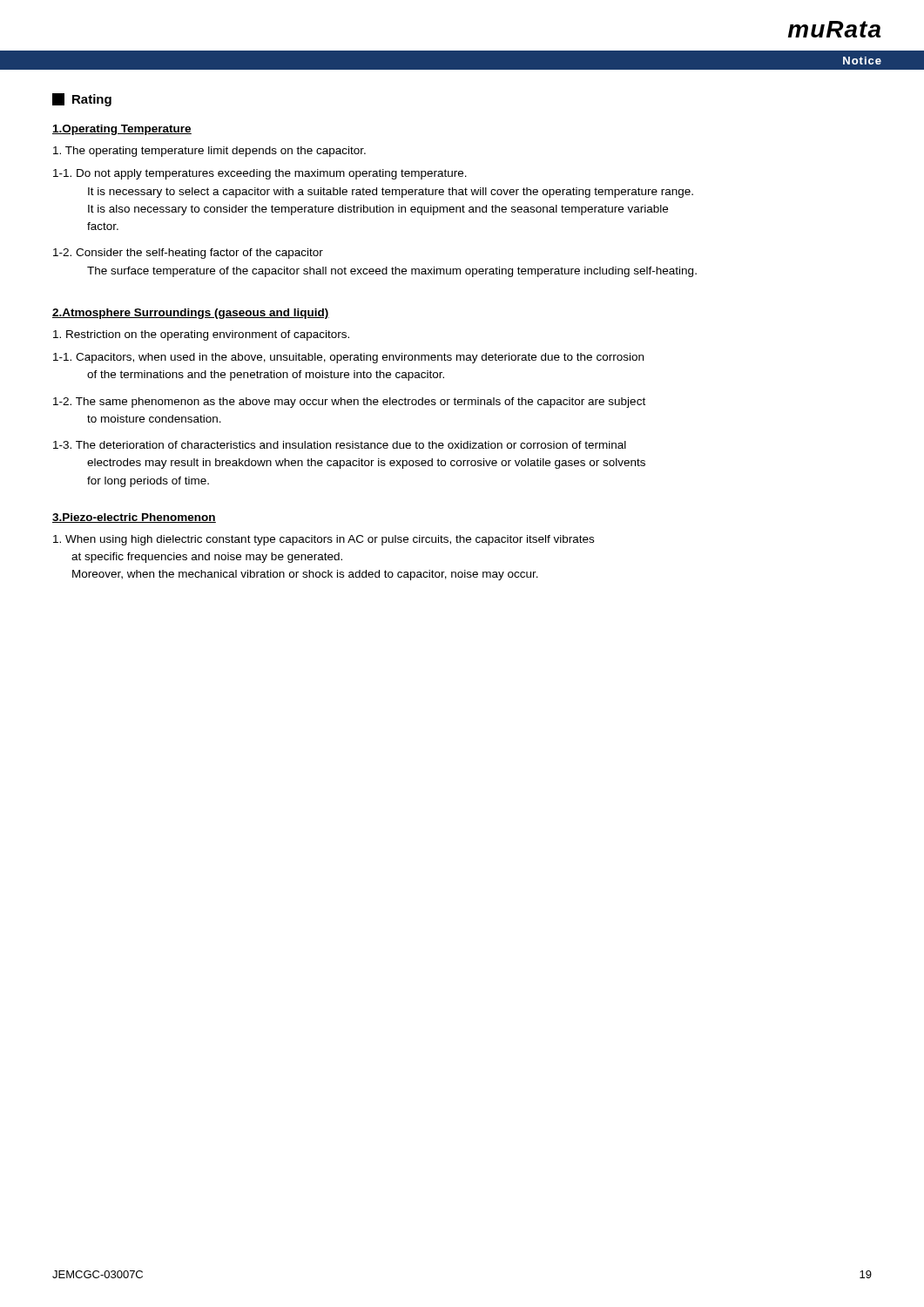Locate the list item containing "1-1. Do not apply temperatures exceeding"

pos(462,201)
